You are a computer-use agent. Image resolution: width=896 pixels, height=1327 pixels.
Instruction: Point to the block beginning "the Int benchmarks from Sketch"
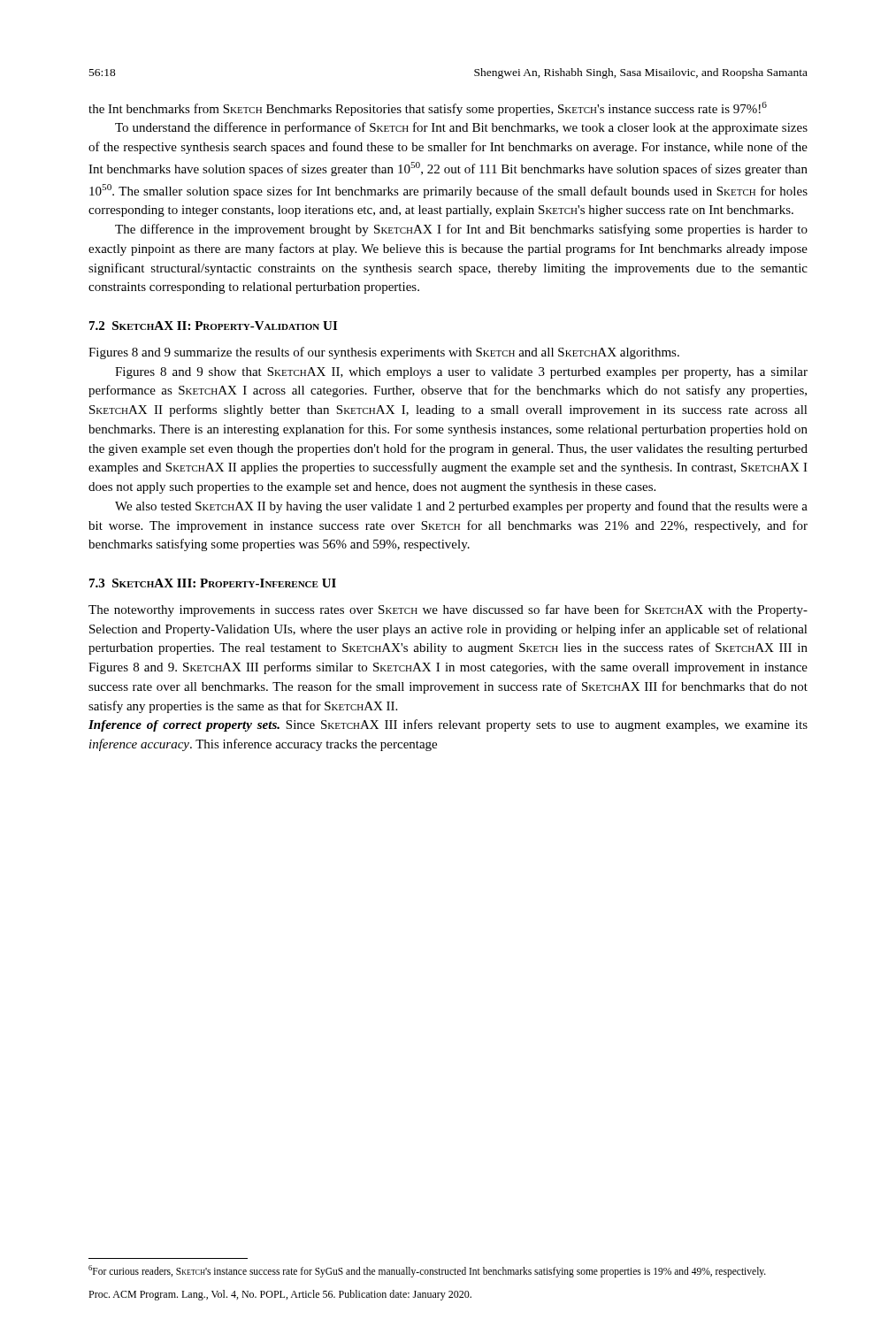click(448, 108)
